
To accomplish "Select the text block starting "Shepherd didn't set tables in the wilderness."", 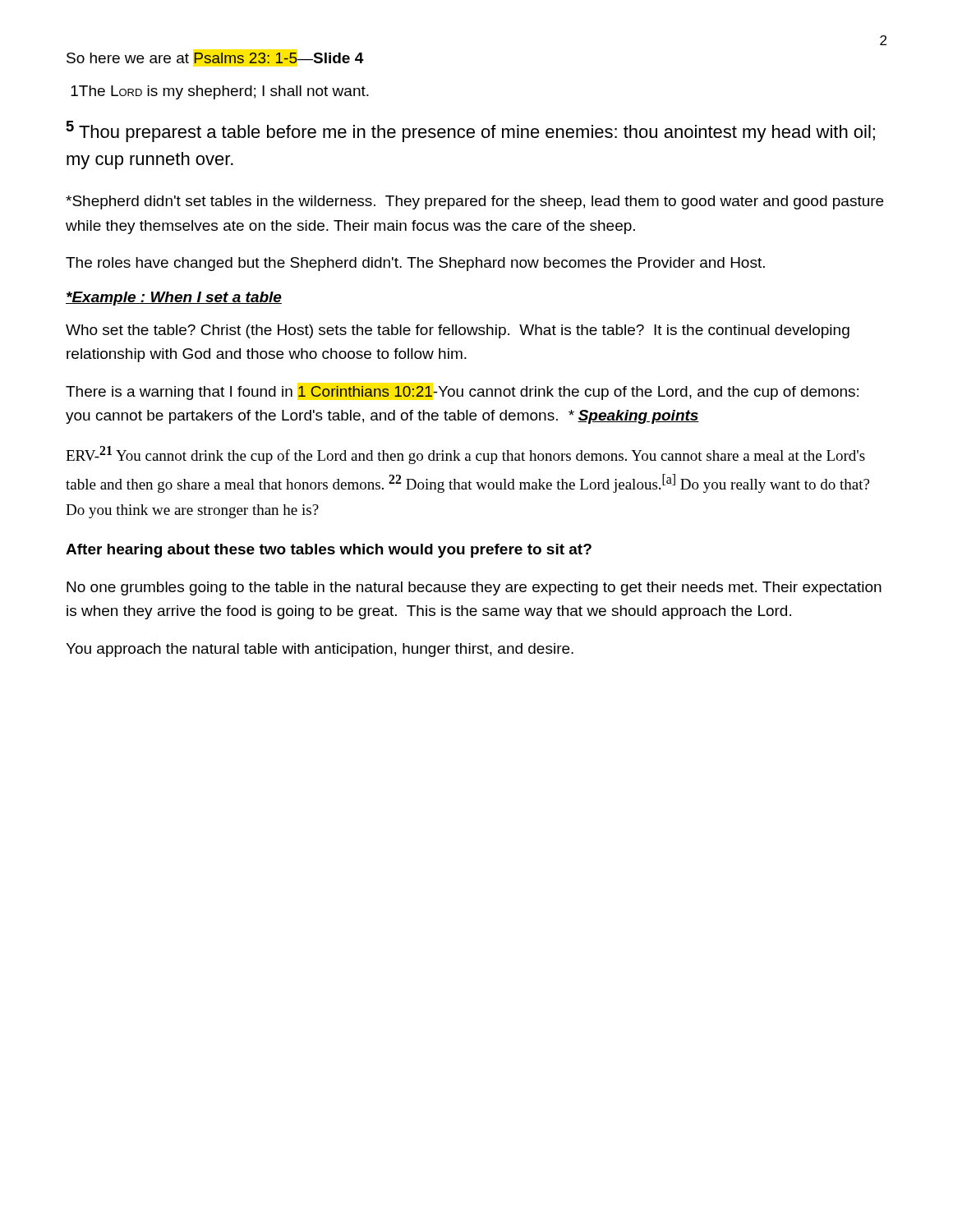I will point(475,213).
